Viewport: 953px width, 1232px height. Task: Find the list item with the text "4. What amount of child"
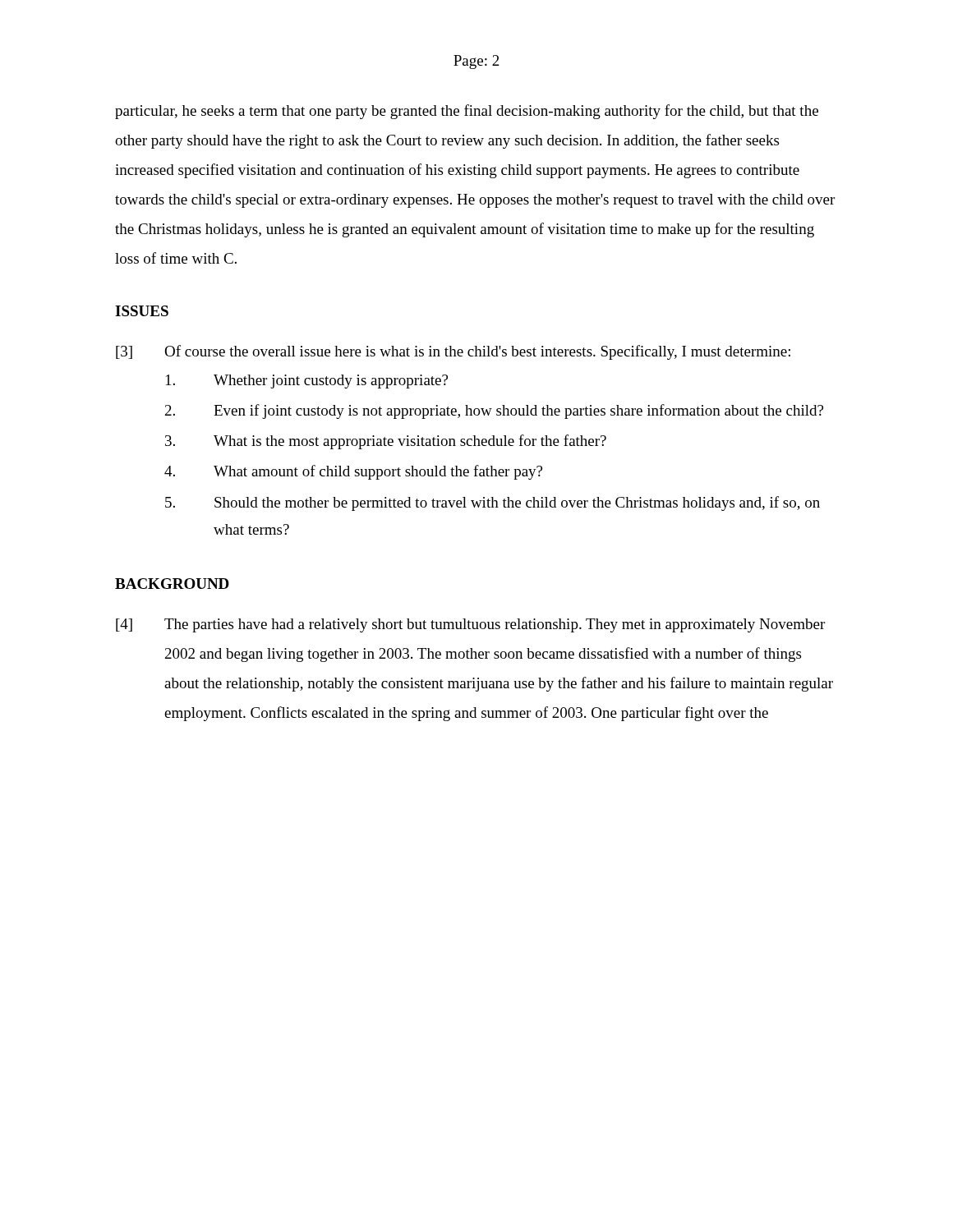point(501,471)
